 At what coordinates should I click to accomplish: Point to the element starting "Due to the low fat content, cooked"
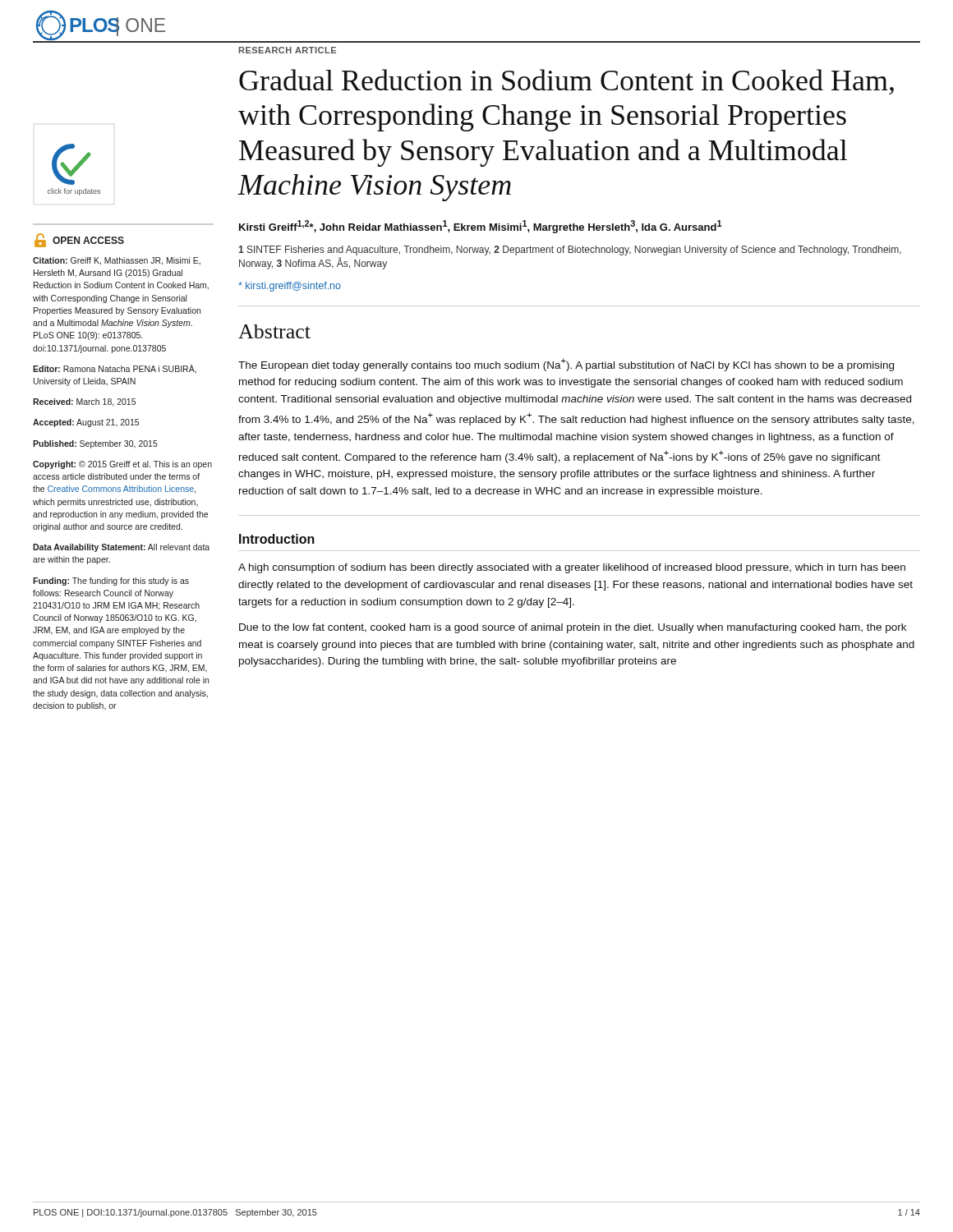pyautogui.click(x=576, y=644)
